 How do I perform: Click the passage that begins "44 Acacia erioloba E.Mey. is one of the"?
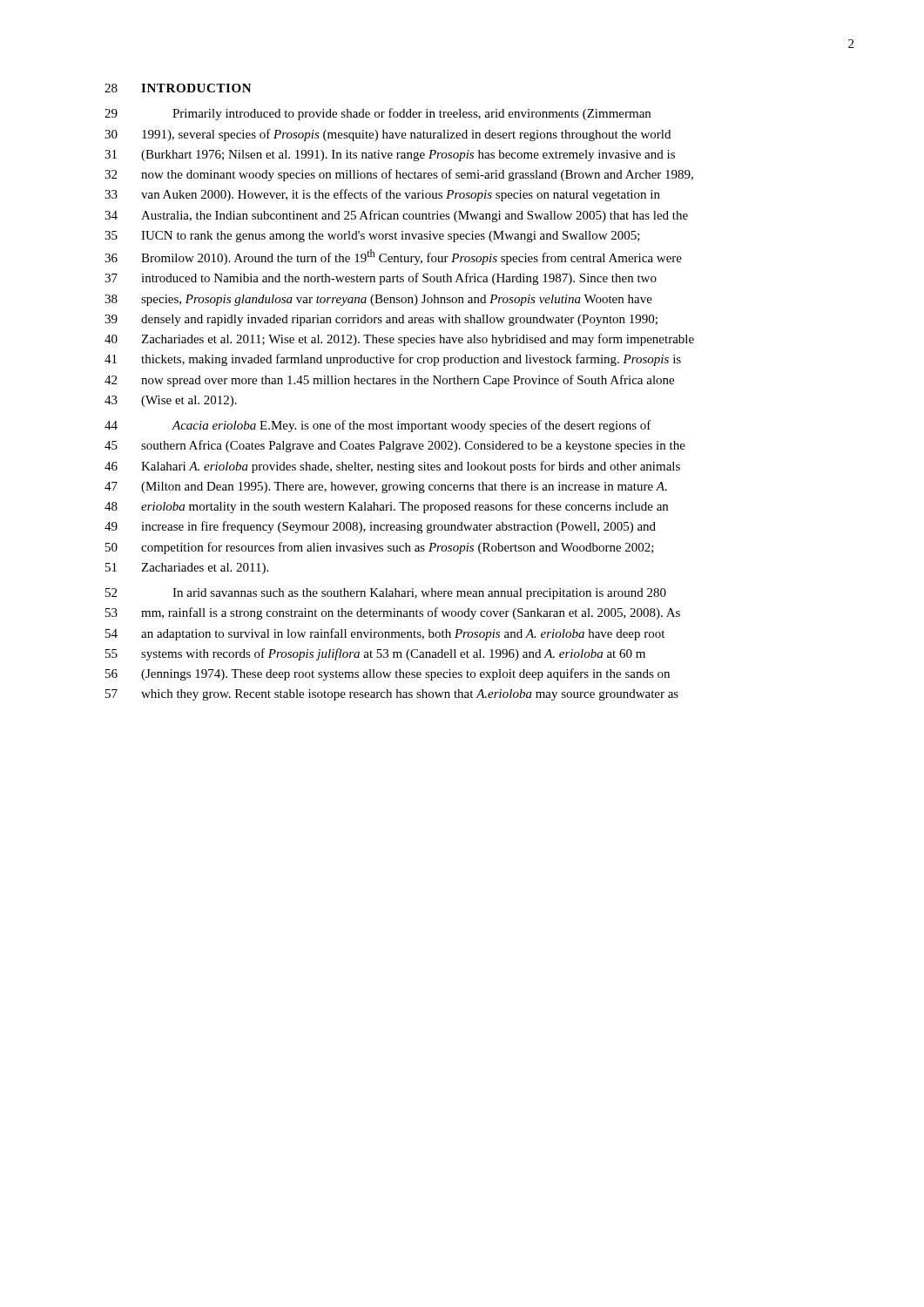click(479, 497)
